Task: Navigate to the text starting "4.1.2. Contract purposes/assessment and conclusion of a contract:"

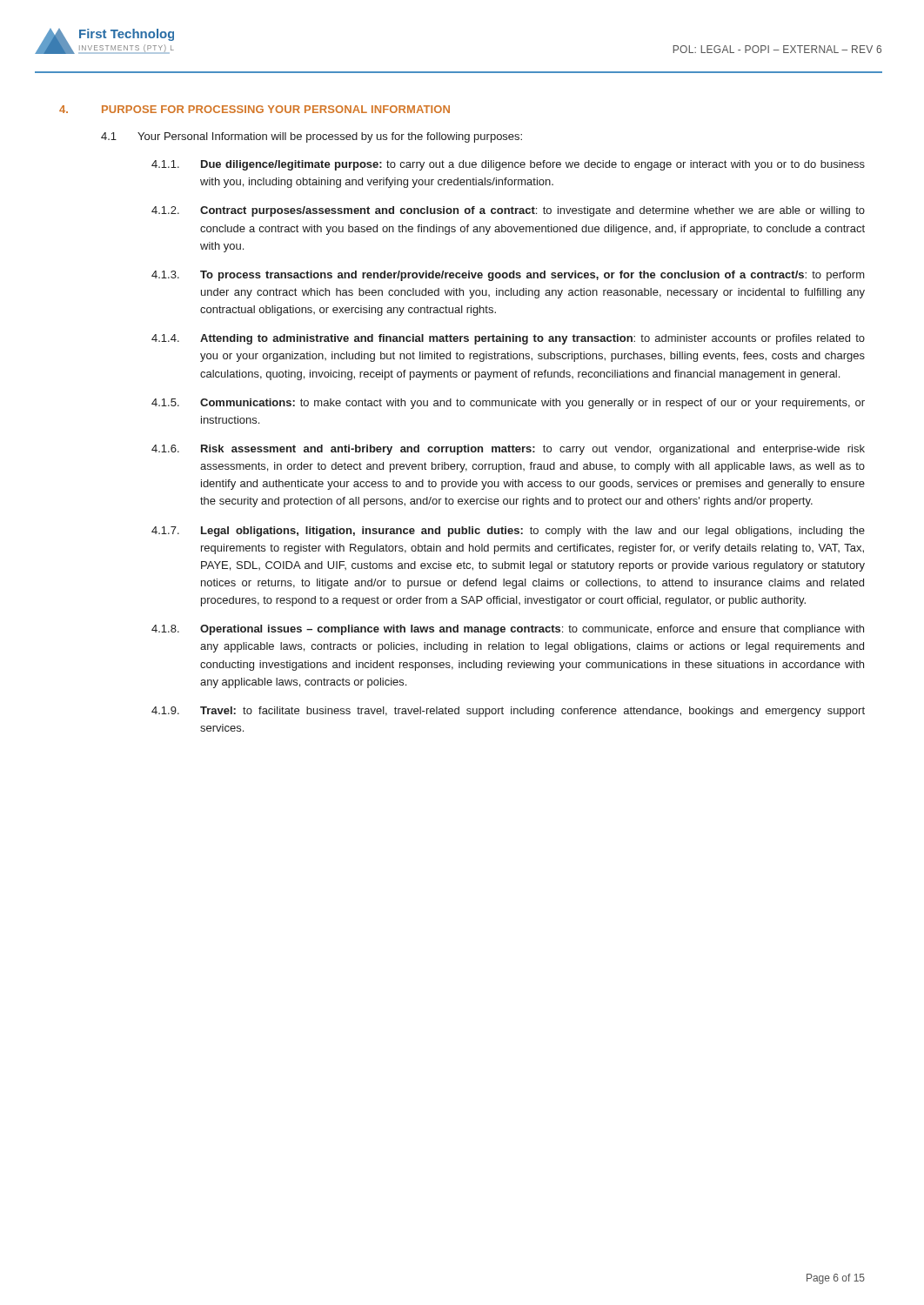Action: [x=508, y=228]
